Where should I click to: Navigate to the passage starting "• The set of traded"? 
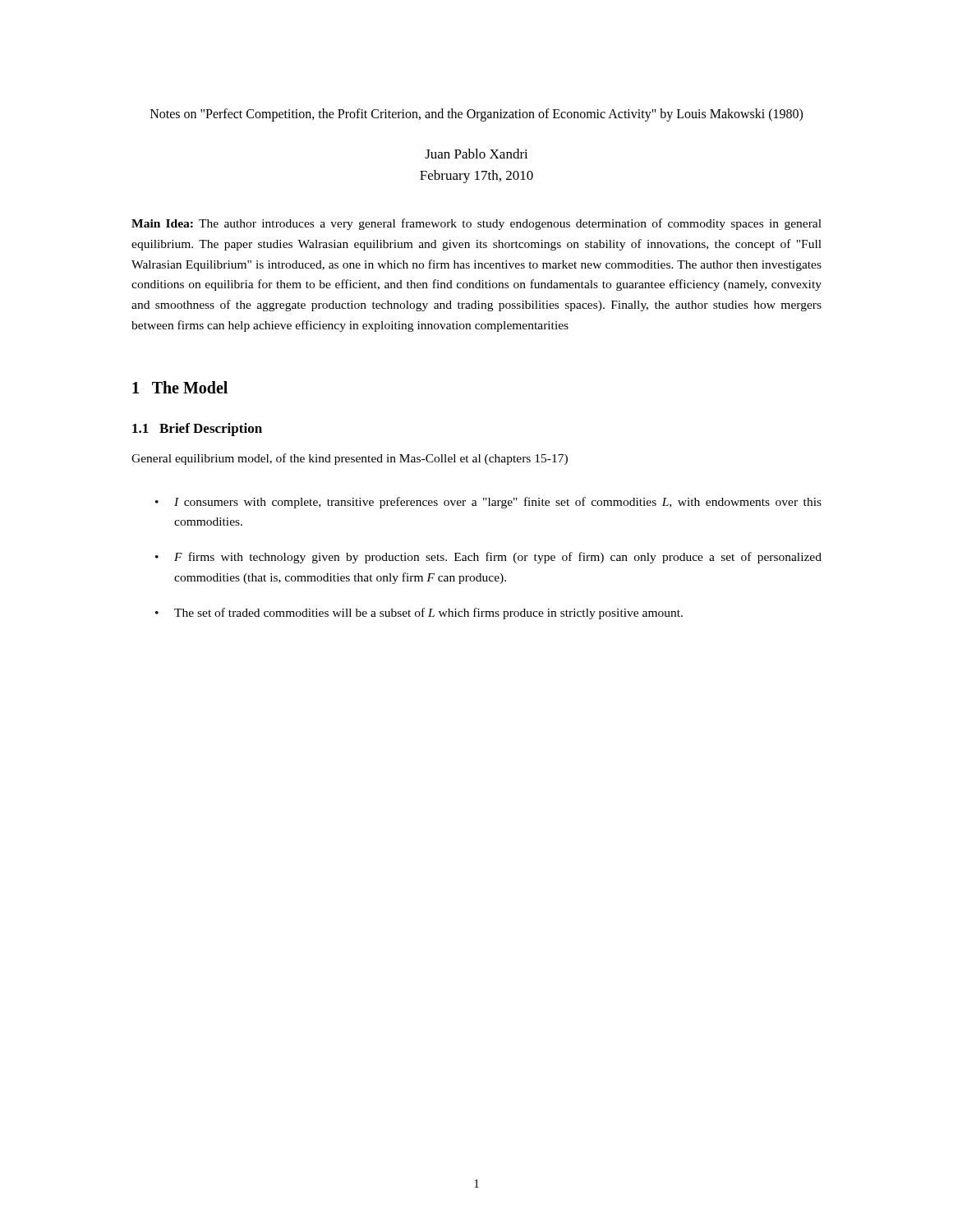[x=488, y=613]
